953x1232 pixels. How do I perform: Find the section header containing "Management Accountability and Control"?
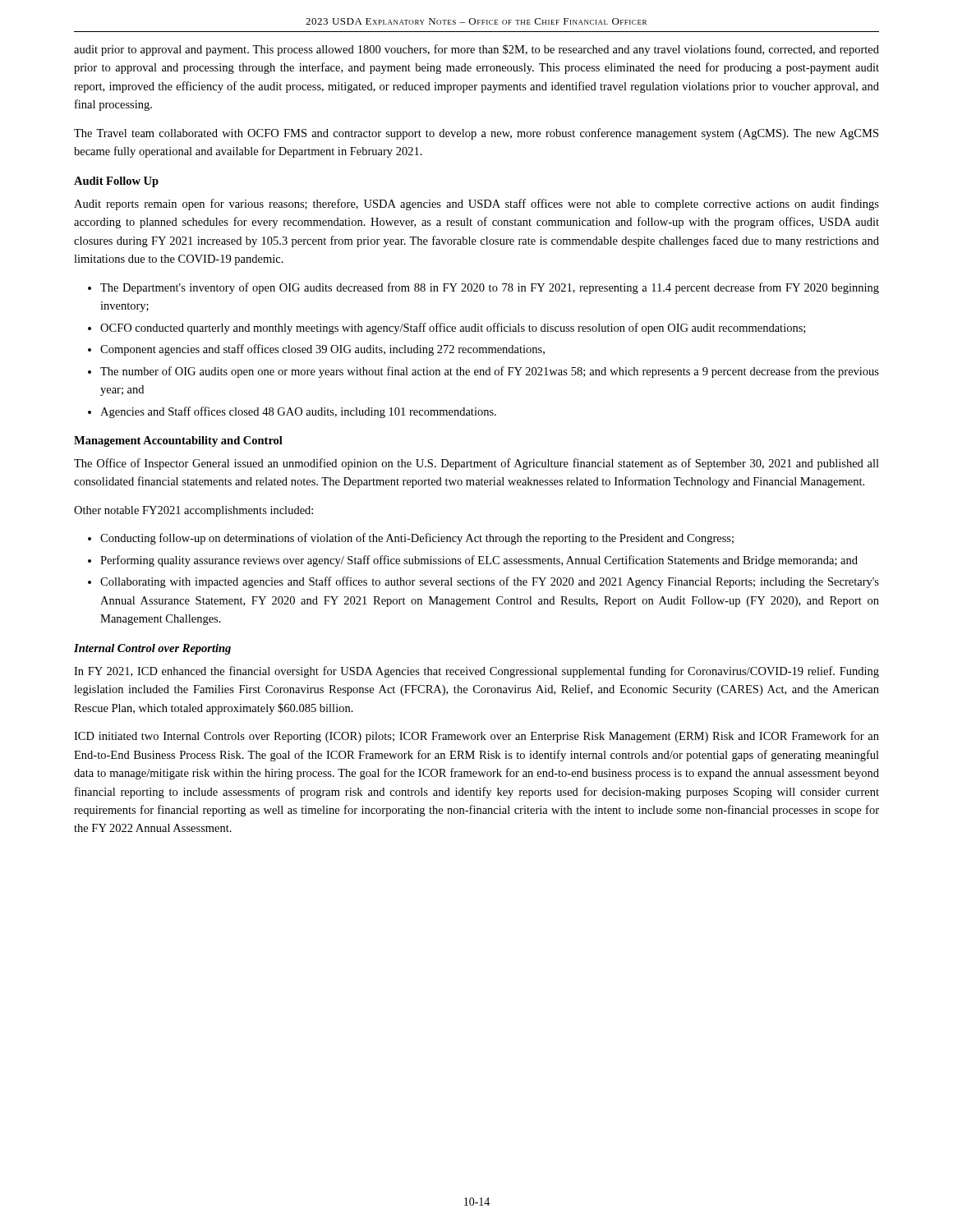[178, 440]
